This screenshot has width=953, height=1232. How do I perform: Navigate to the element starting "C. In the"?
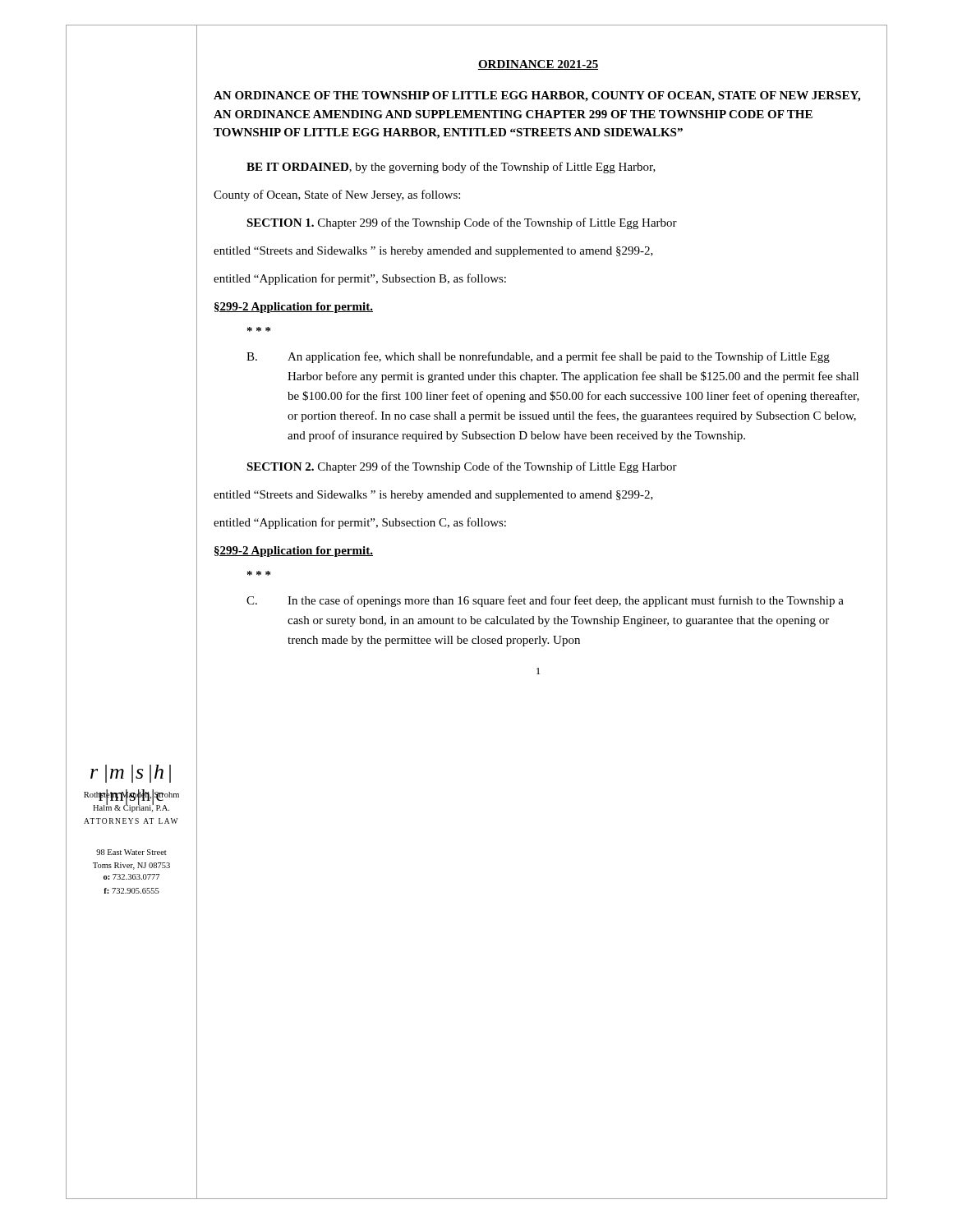click(555, 620)
